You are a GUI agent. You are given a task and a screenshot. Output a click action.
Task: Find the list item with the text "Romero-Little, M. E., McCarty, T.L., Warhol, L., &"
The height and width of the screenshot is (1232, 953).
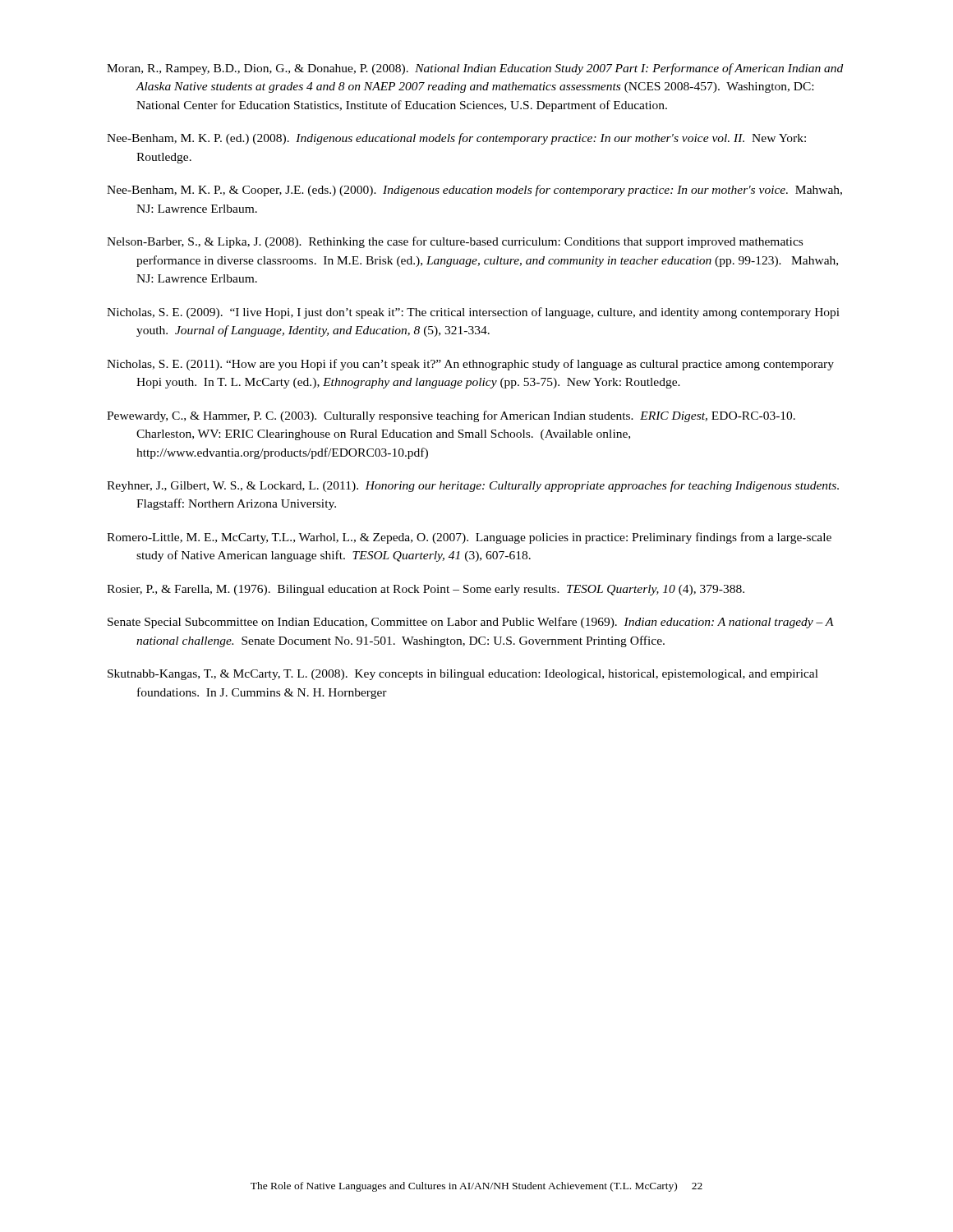[x=469, y=546]
